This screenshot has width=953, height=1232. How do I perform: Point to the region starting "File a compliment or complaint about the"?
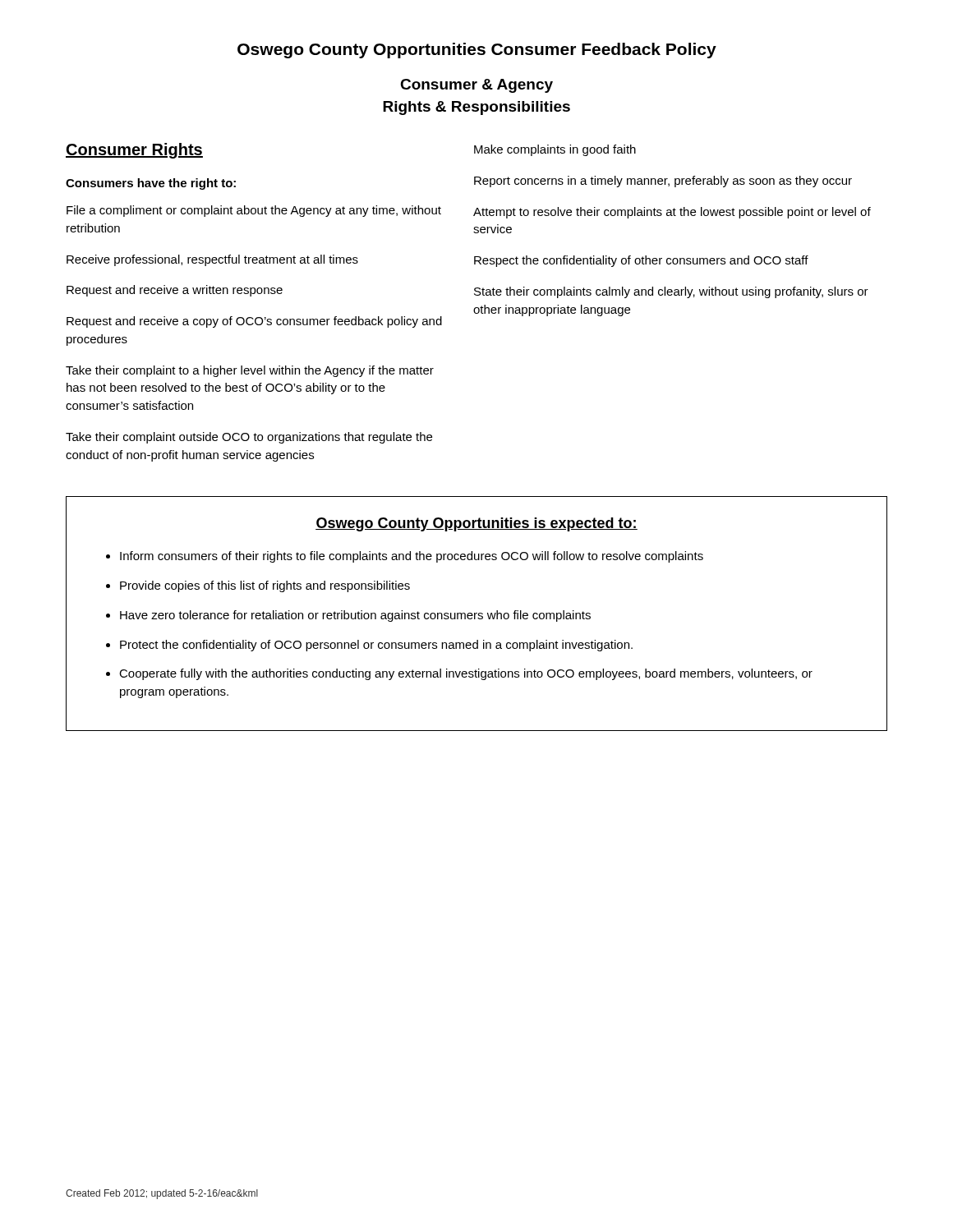pos(253,219)
